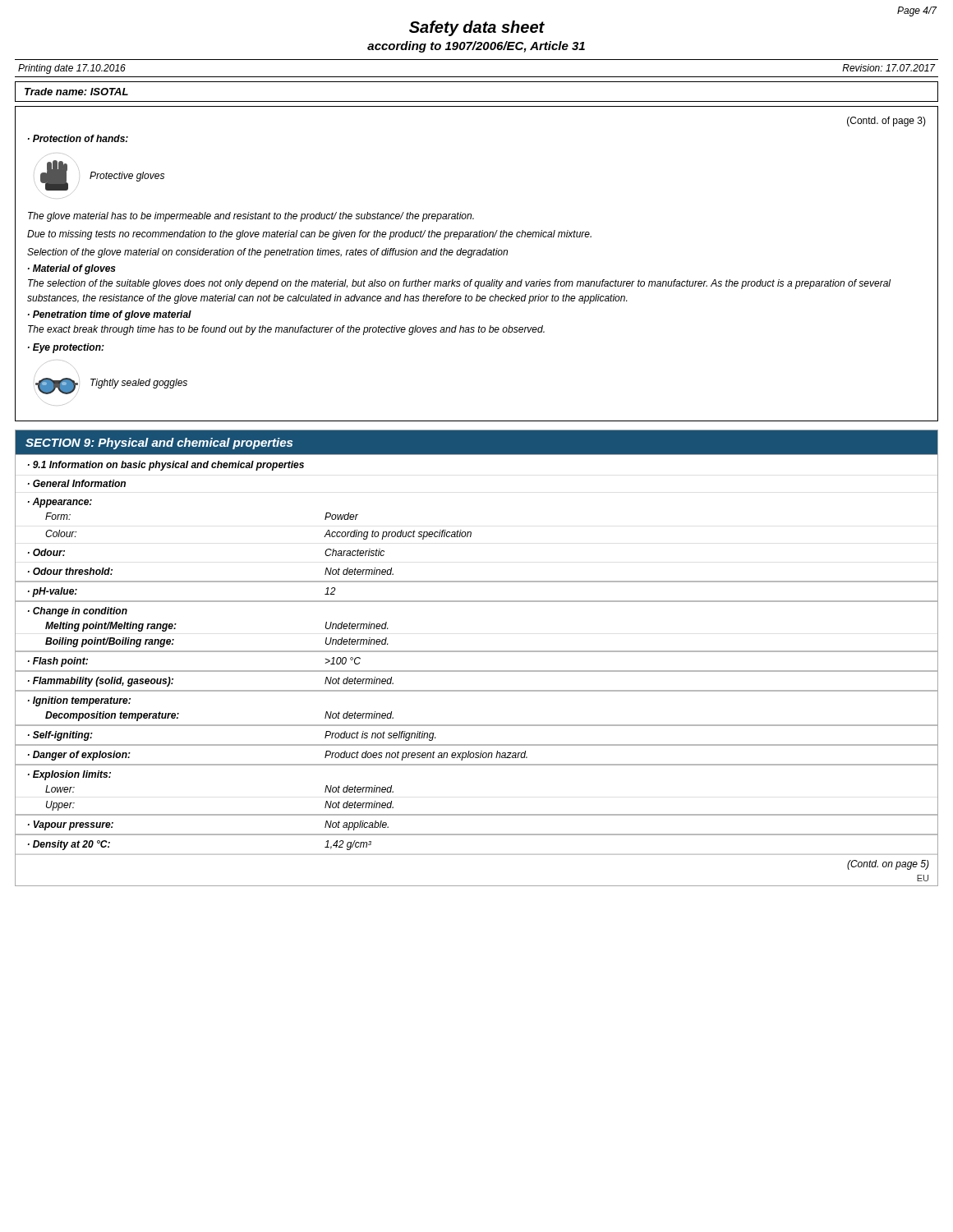Navigate to the region starting "Trade name: ISOTAL"
The width and height of the screenshot is (953, 1232).
[76, 92]
